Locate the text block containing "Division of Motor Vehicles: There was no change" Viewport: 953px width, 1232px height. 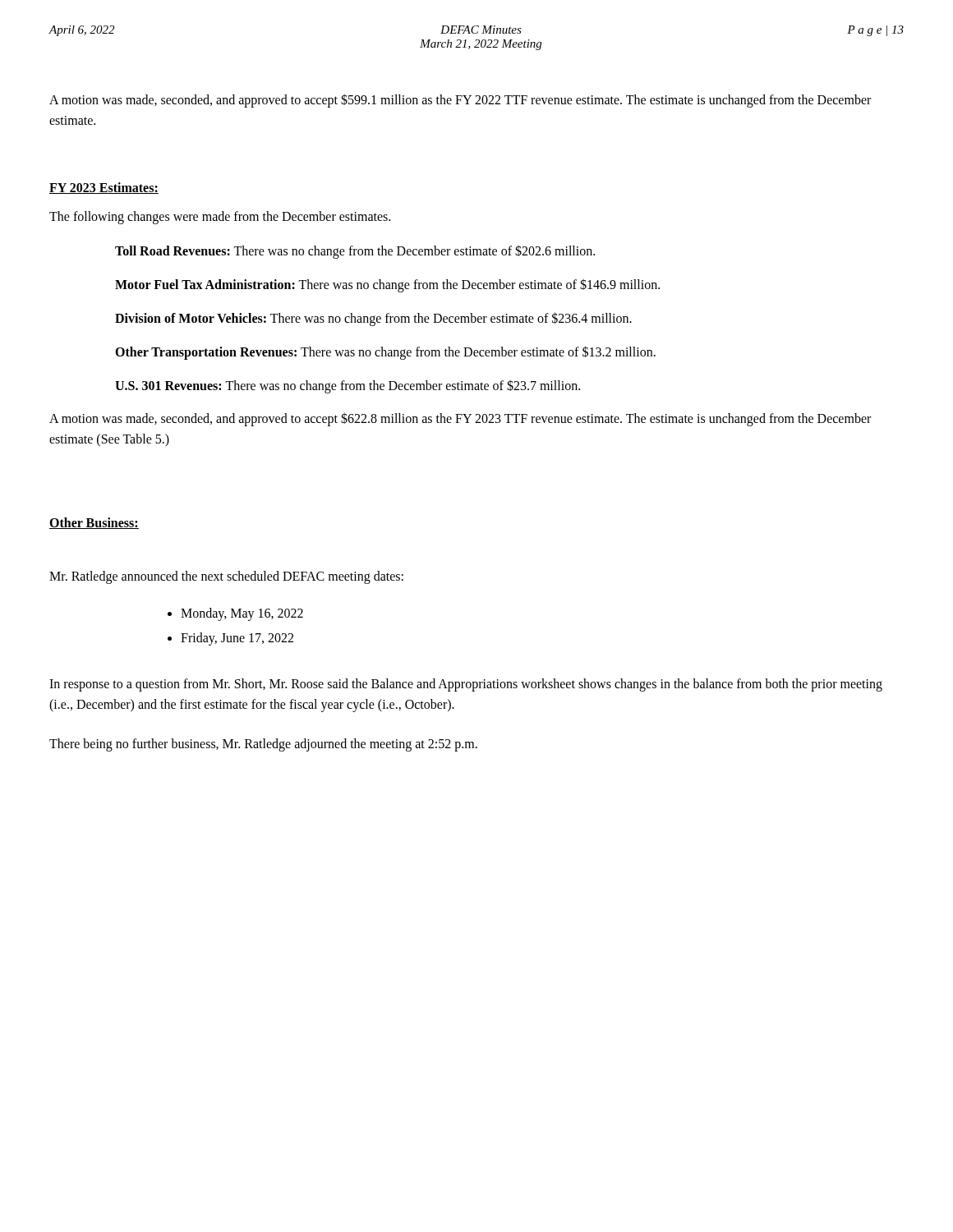click(374, 318)
